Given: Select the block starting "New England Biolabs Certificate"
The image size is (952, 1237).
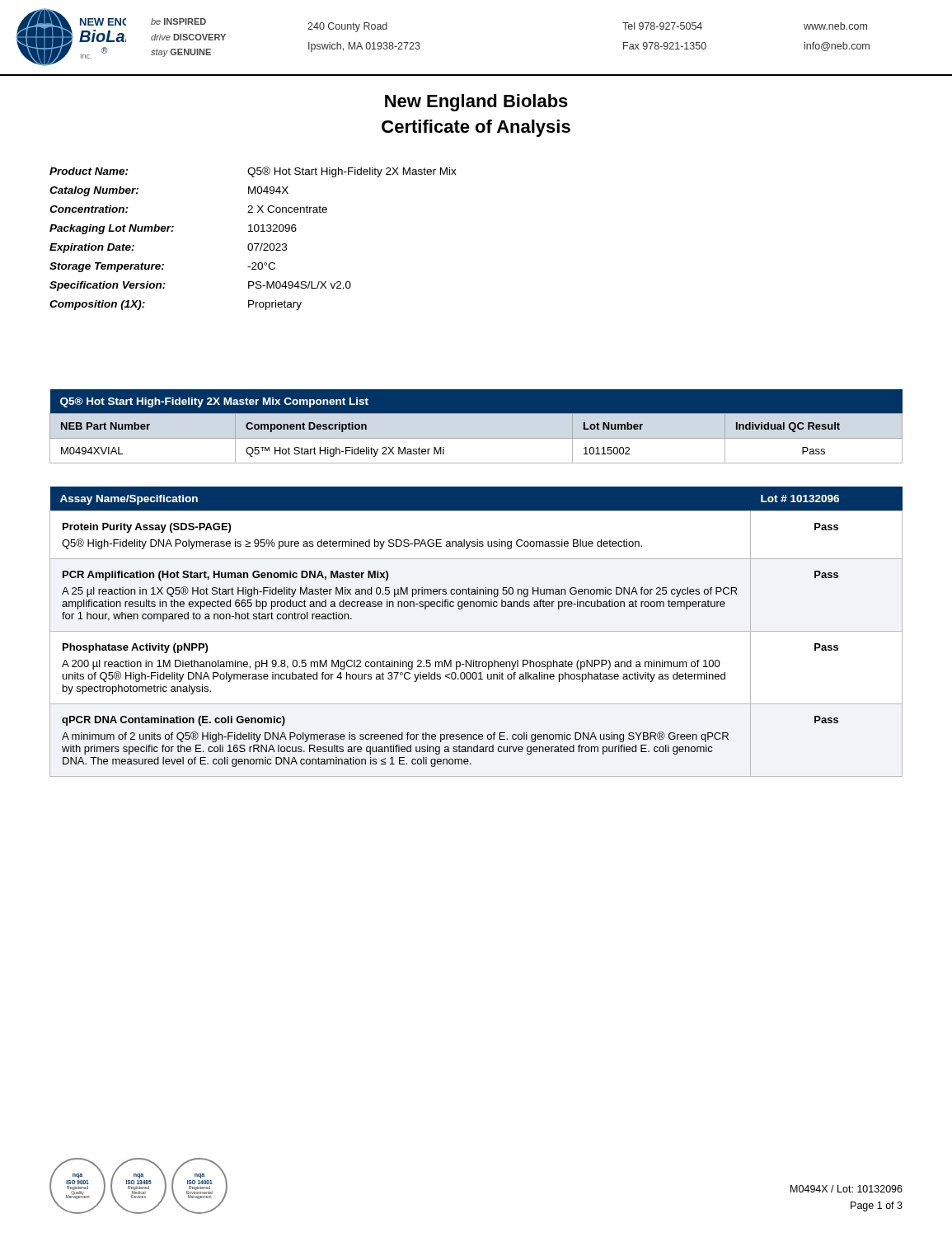Looking at the screenshot, I should (476, 114).
